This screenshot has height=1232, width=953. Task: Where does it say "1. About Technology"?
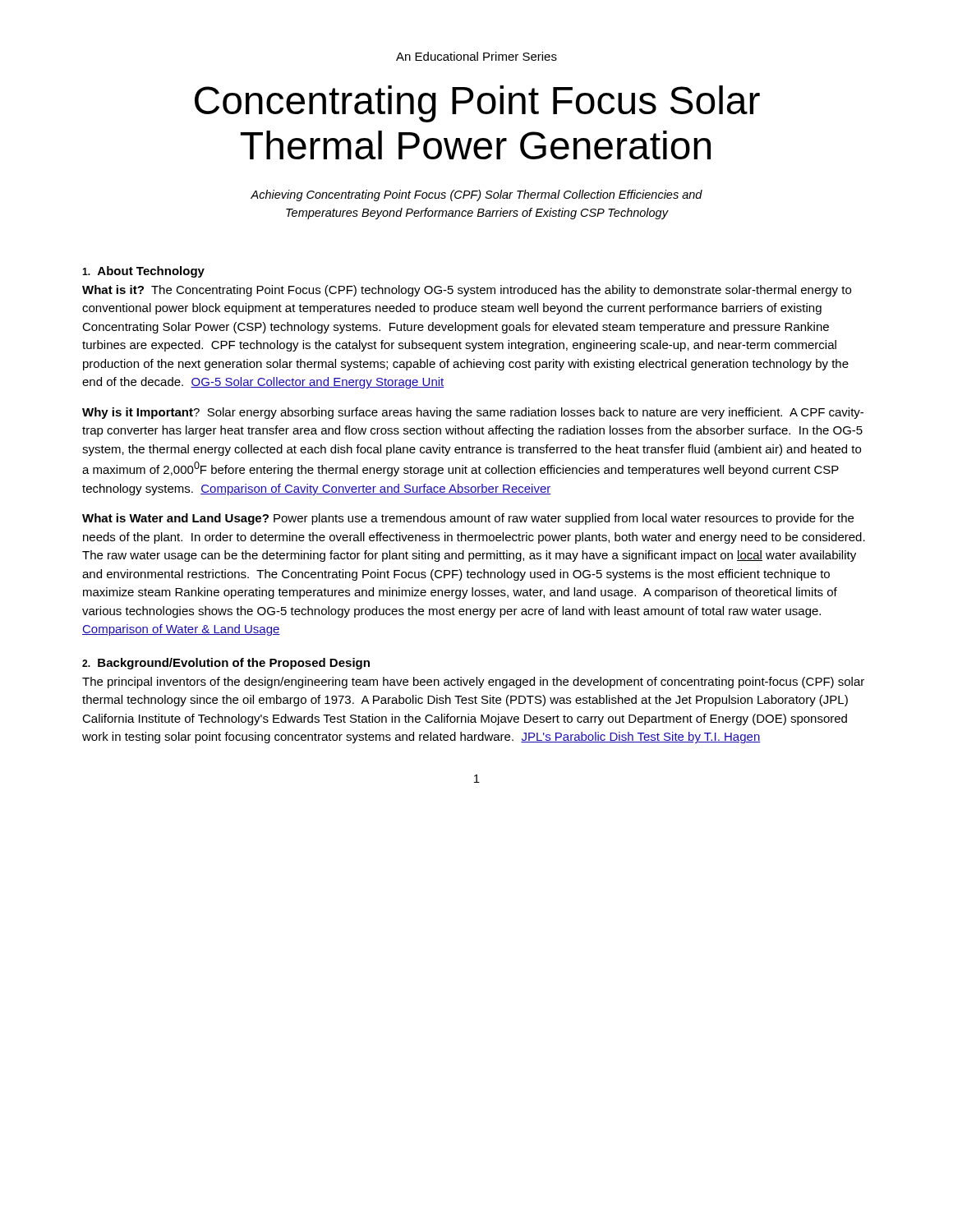point(143,271)
